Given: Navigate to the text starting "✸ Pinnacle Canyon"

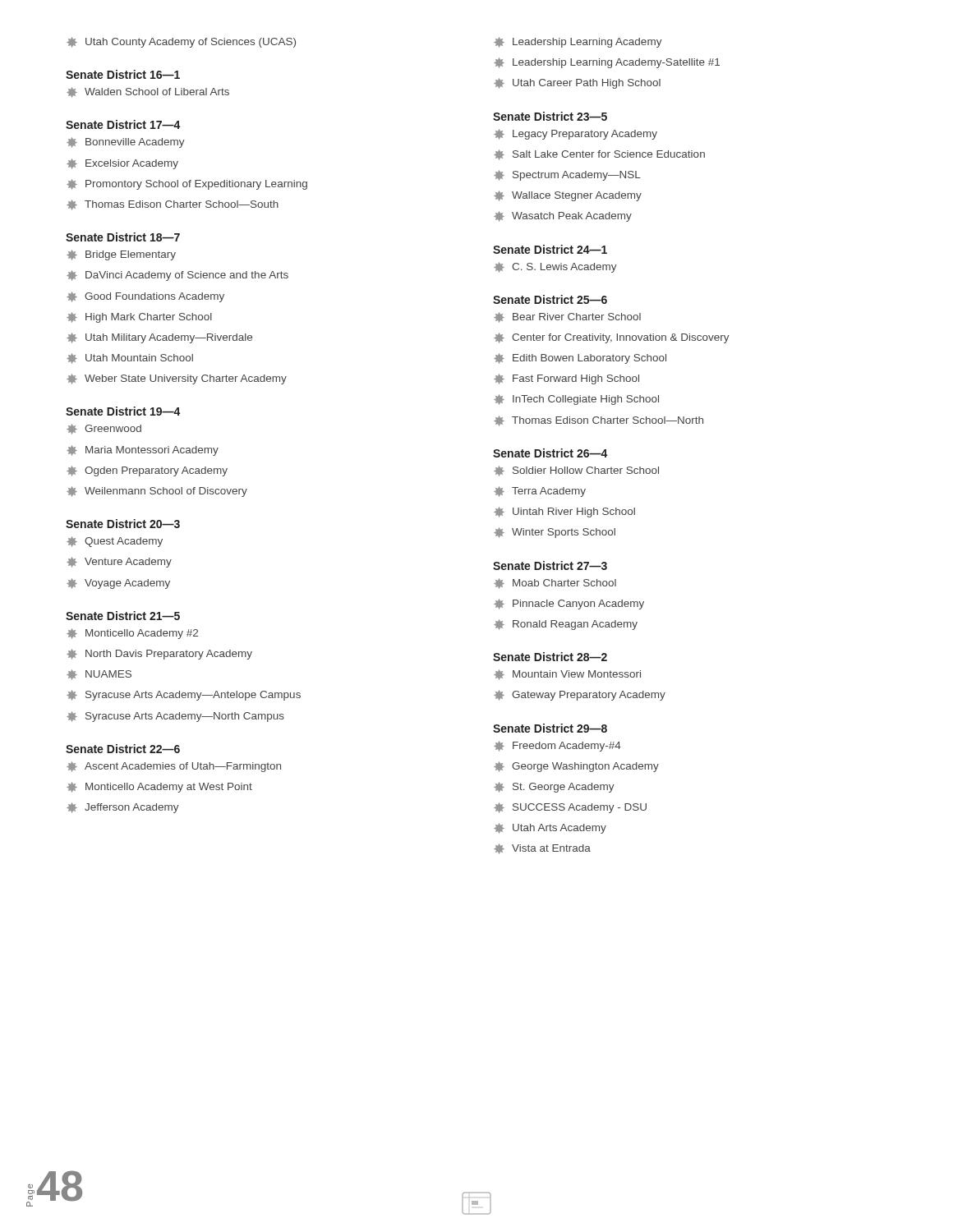Looking at the screenshot, I should tap(569, 606).
